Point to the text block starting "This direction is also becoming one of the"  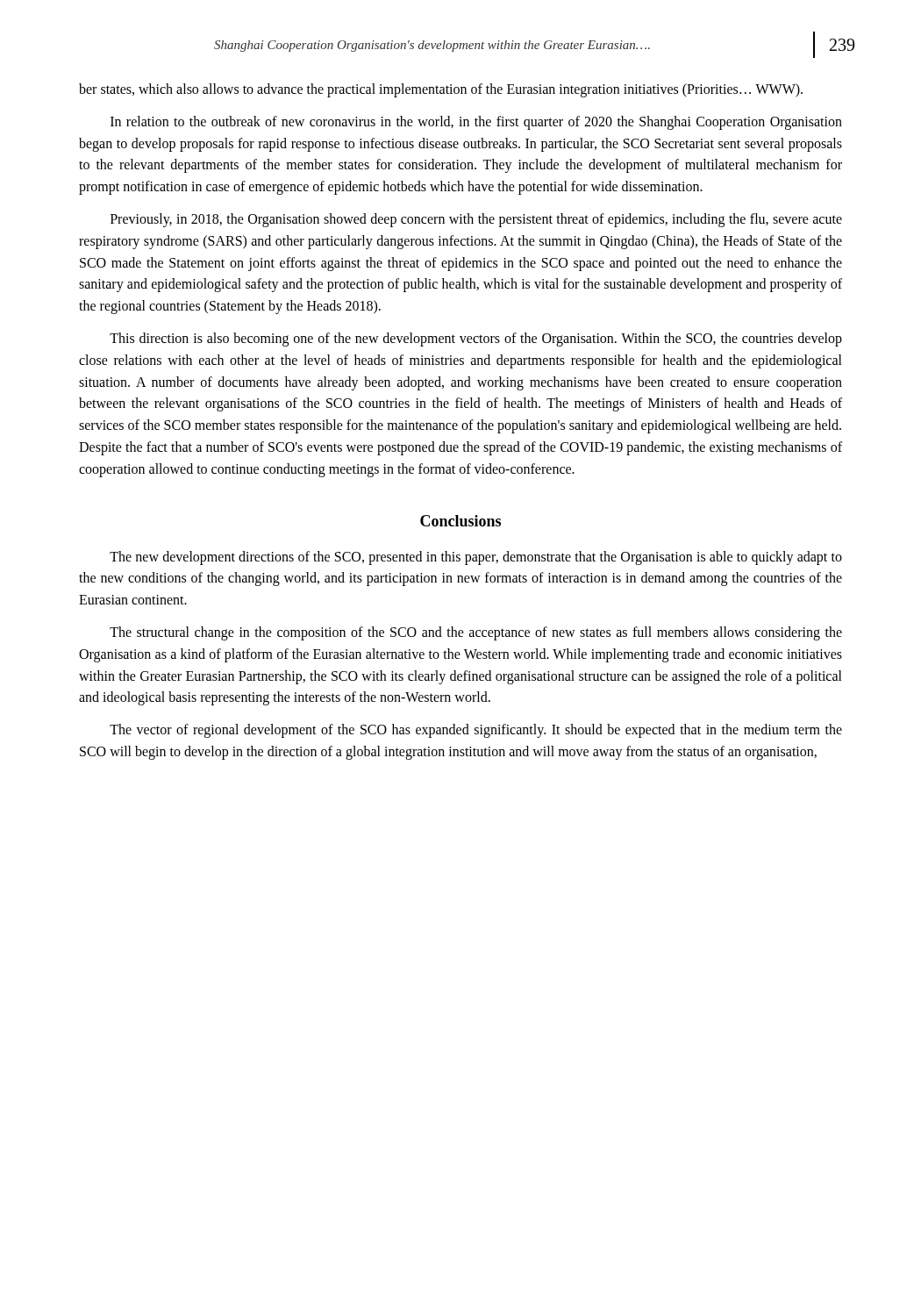pos(460,404)
